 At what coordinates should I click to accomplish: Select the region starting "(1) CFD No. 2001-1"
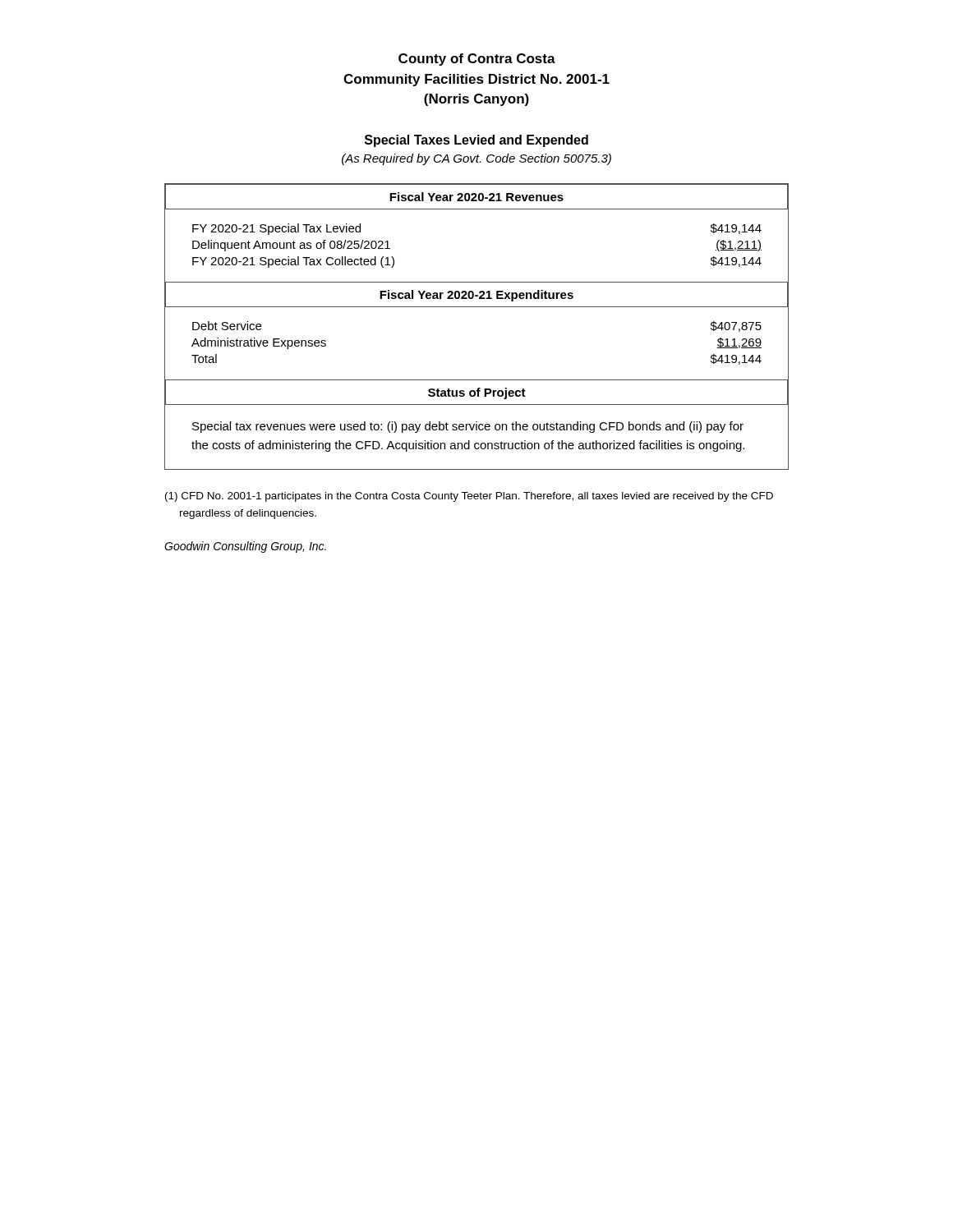pos(476,505)
